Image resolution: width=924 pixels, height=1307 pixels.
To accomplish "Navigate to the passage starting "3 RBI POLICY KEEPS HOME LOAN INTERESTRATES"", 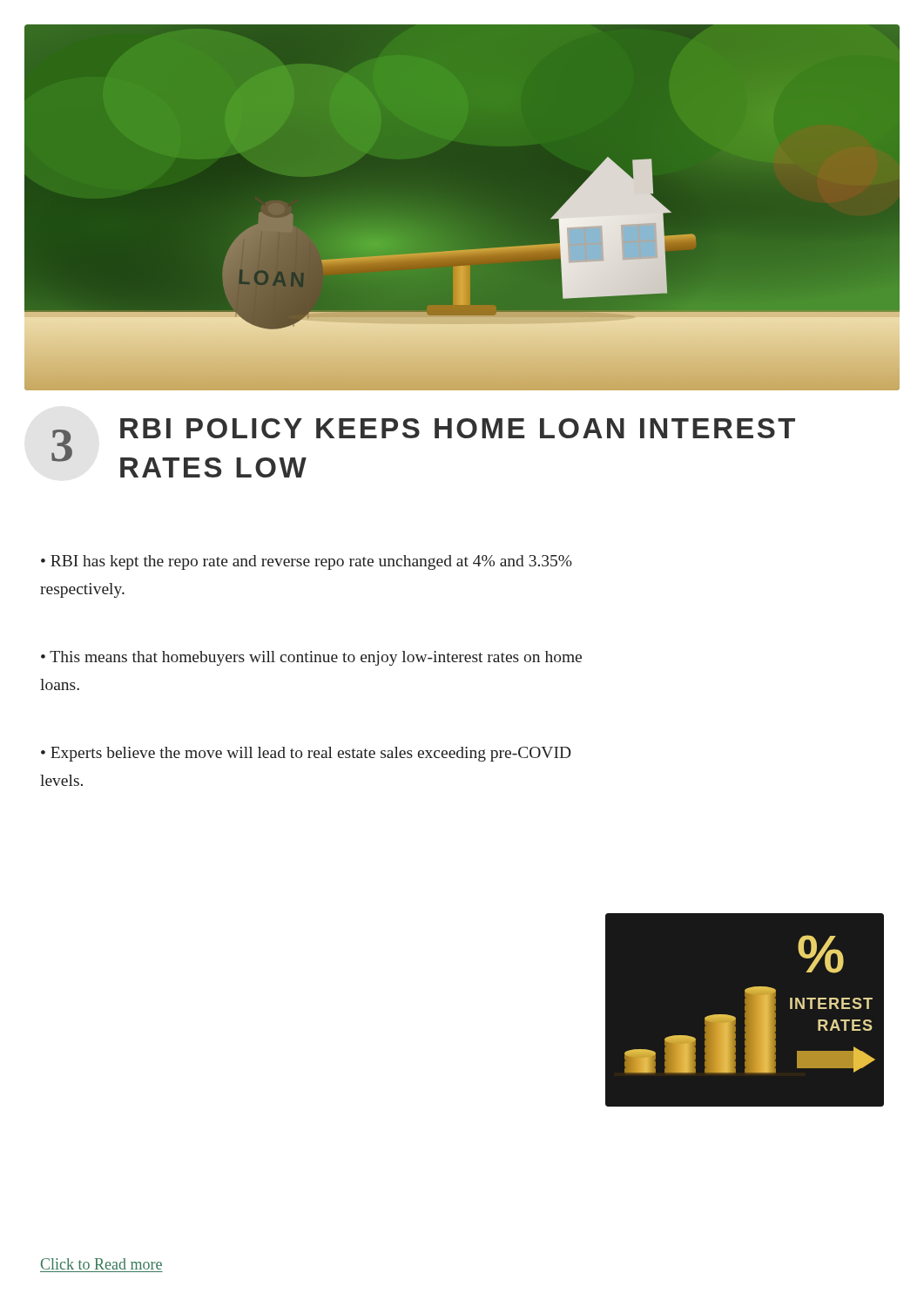I will 411,447.
